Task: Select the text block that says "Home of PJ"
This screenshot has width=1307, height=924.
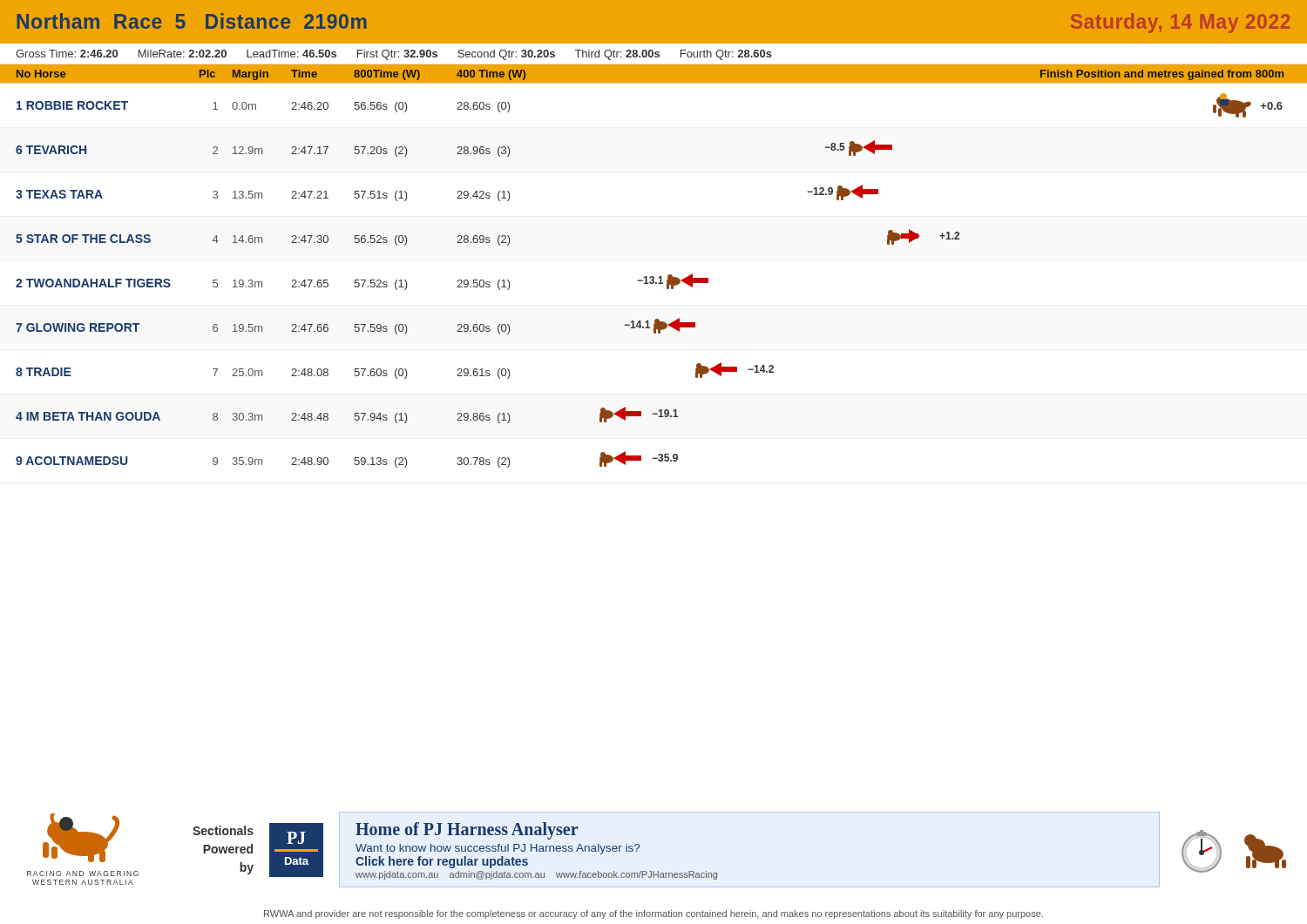Action: click(x=467, y=831)
